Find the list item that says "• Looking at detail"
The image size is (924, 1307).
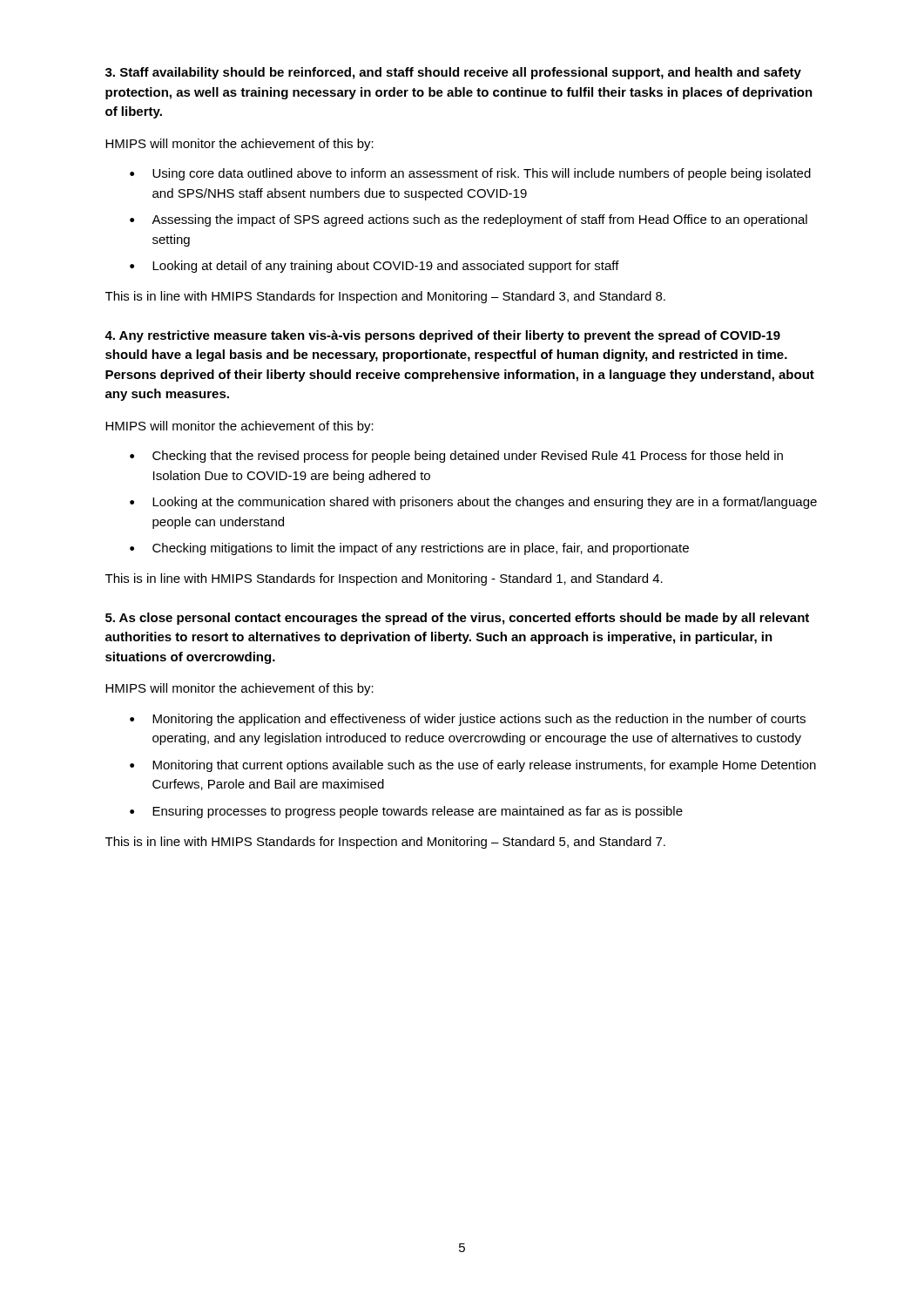474,267
